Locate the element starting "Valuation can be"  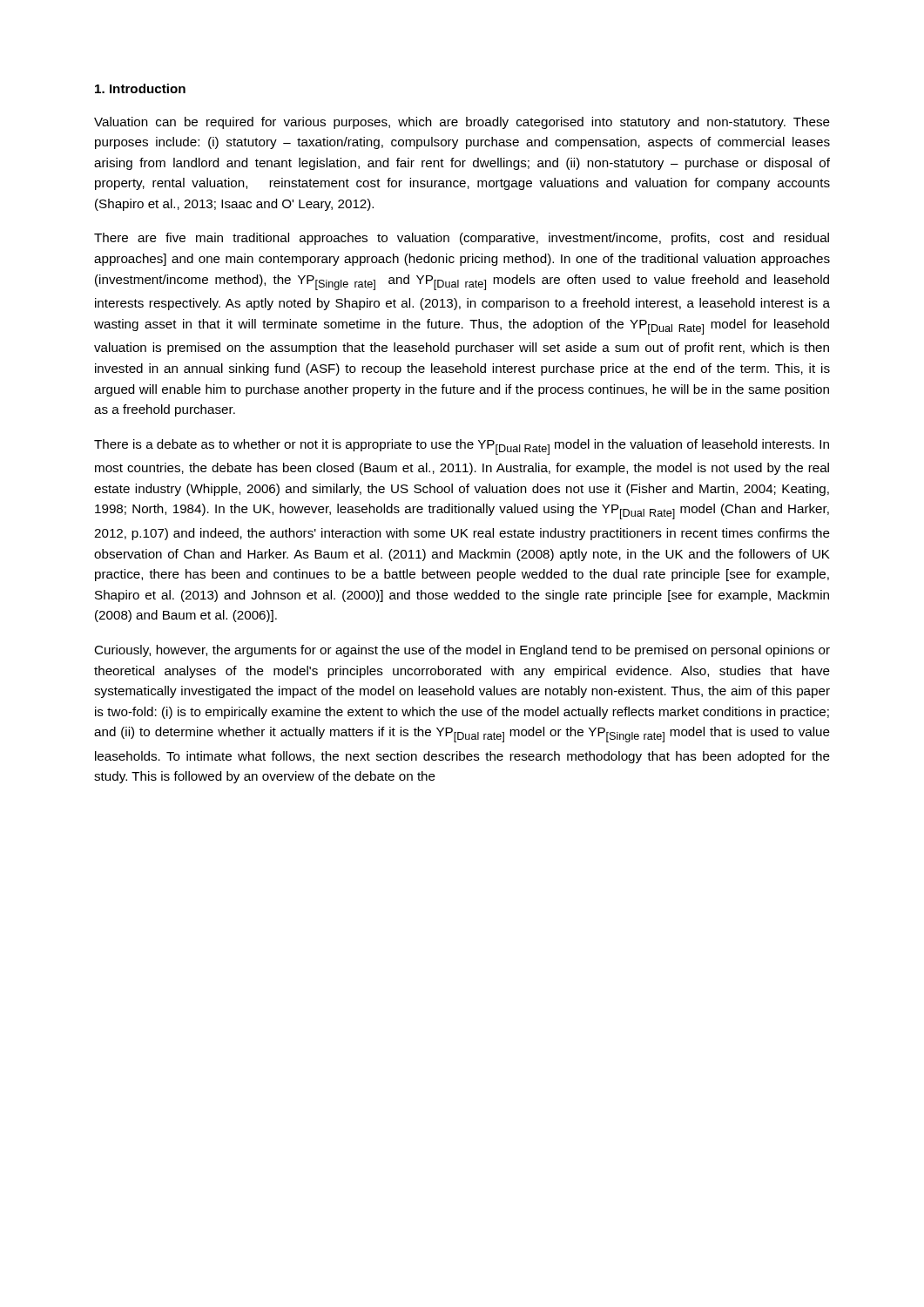click(462, 162)
